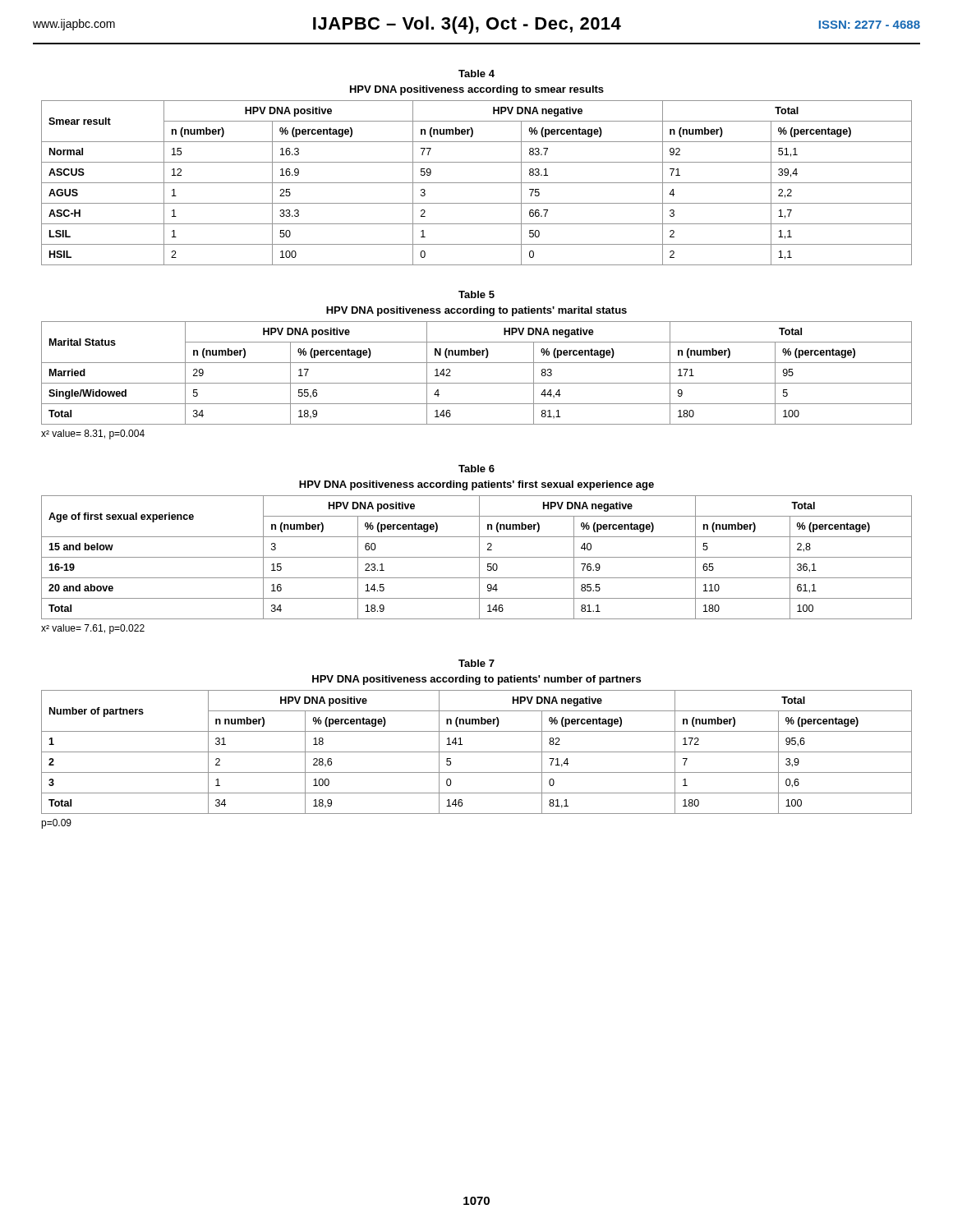
Task: Locate the region starting "Table 5 HPV DNA"
Action: click(476, 302)
